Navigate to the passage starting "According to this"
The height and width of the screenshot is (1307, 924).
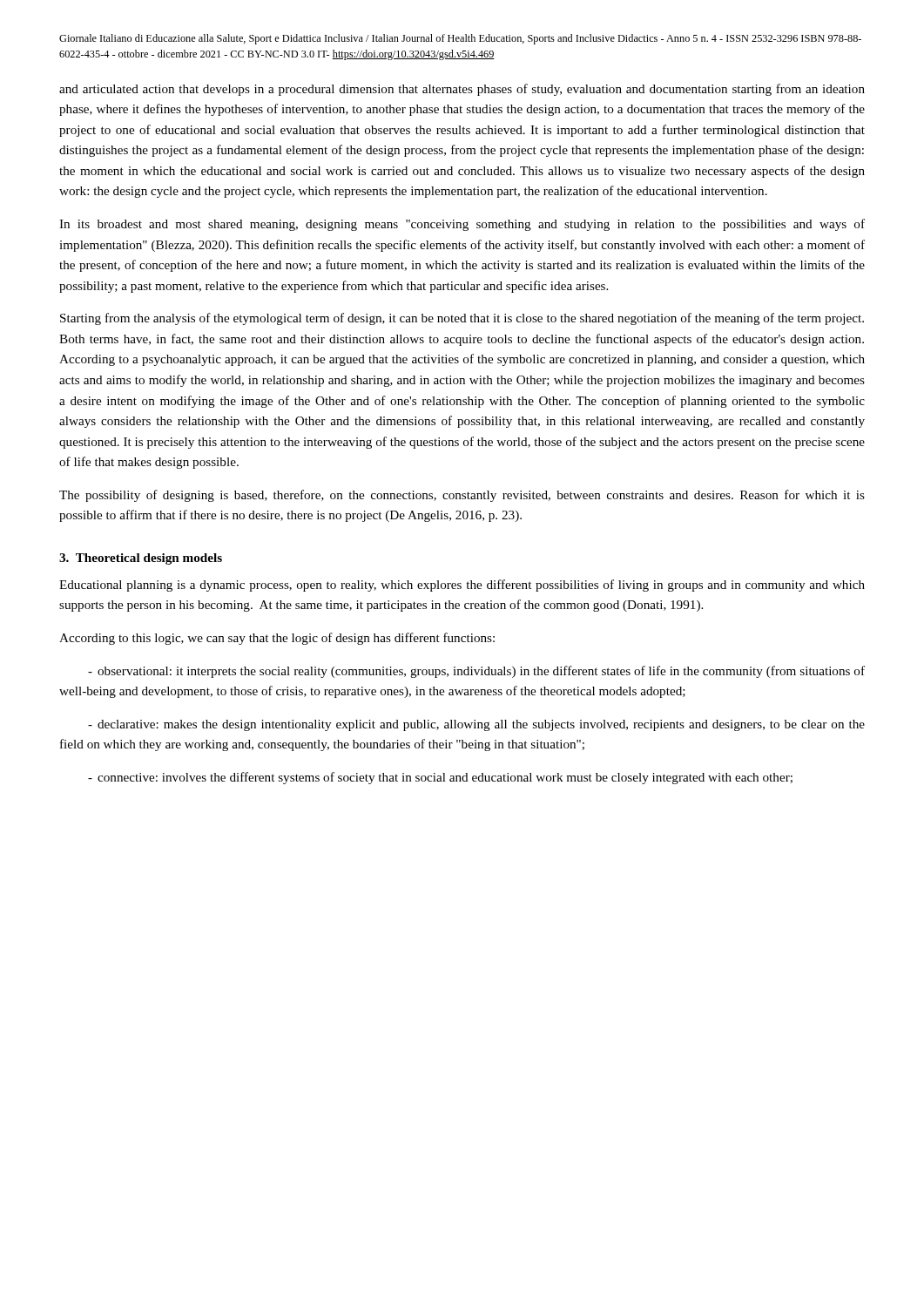click(277, 637)
